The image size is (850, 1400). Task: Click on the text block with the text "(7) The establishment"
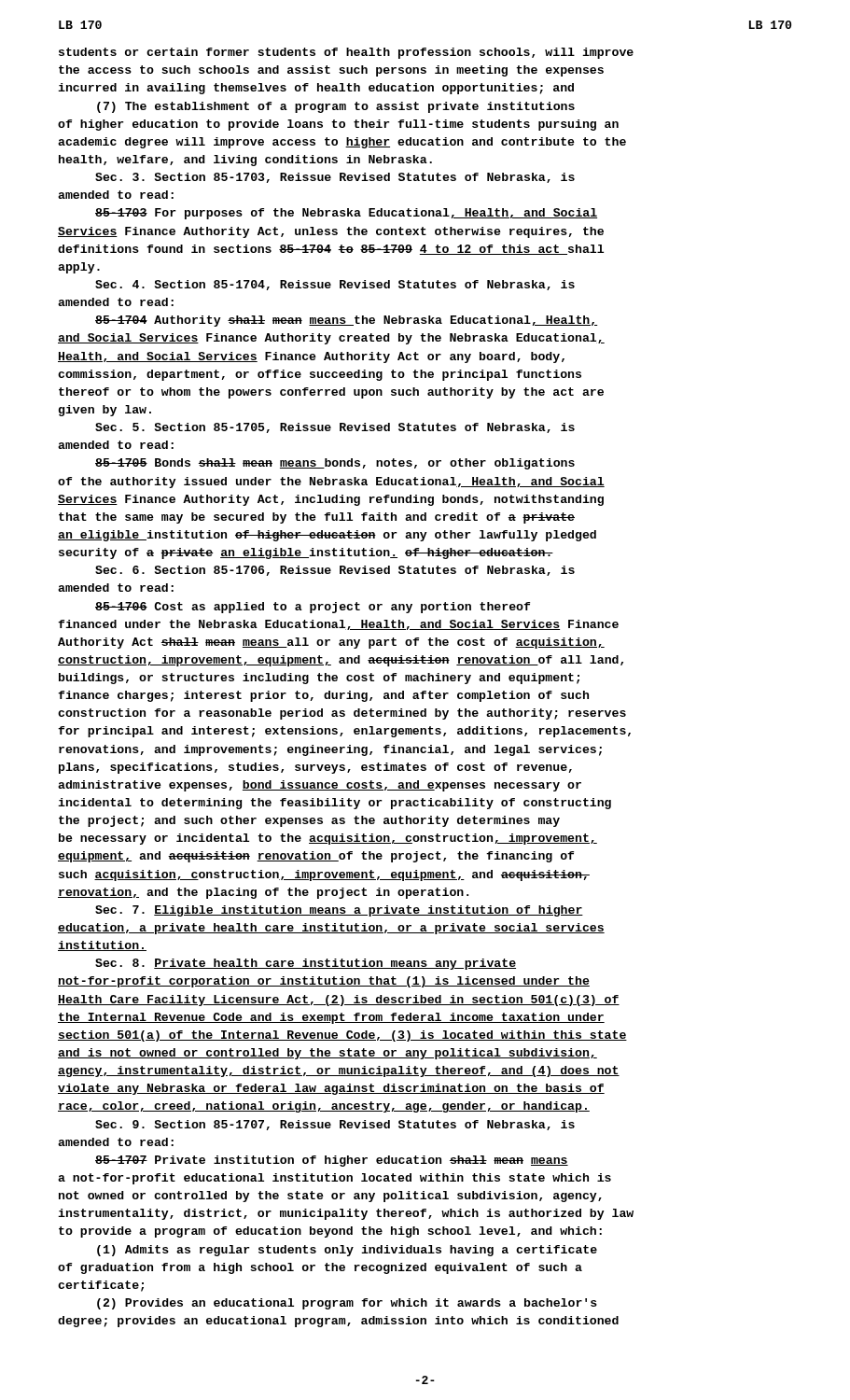pos(425,133)
